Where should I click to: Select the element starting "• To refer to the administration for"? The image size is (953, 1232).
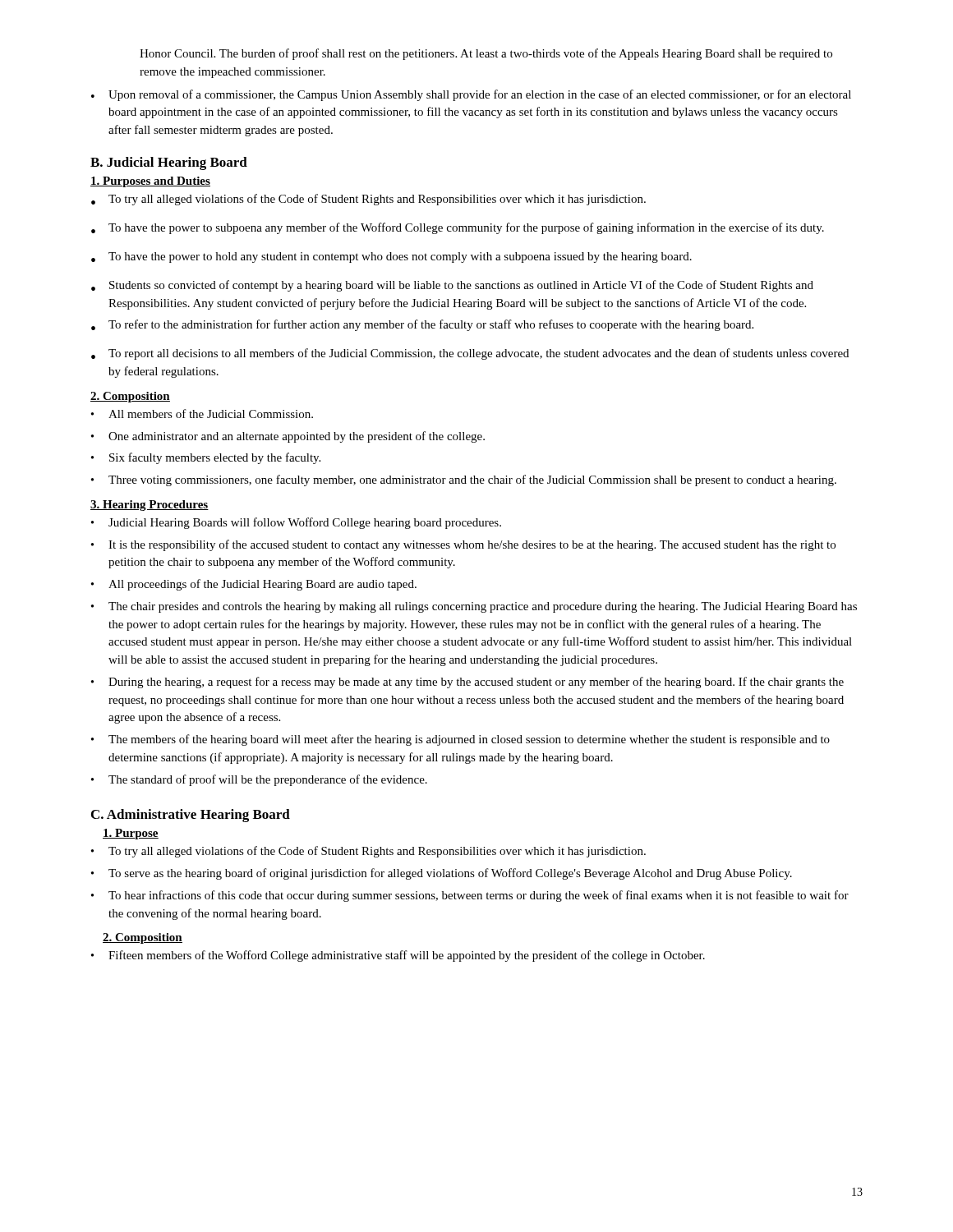point(476,329)
